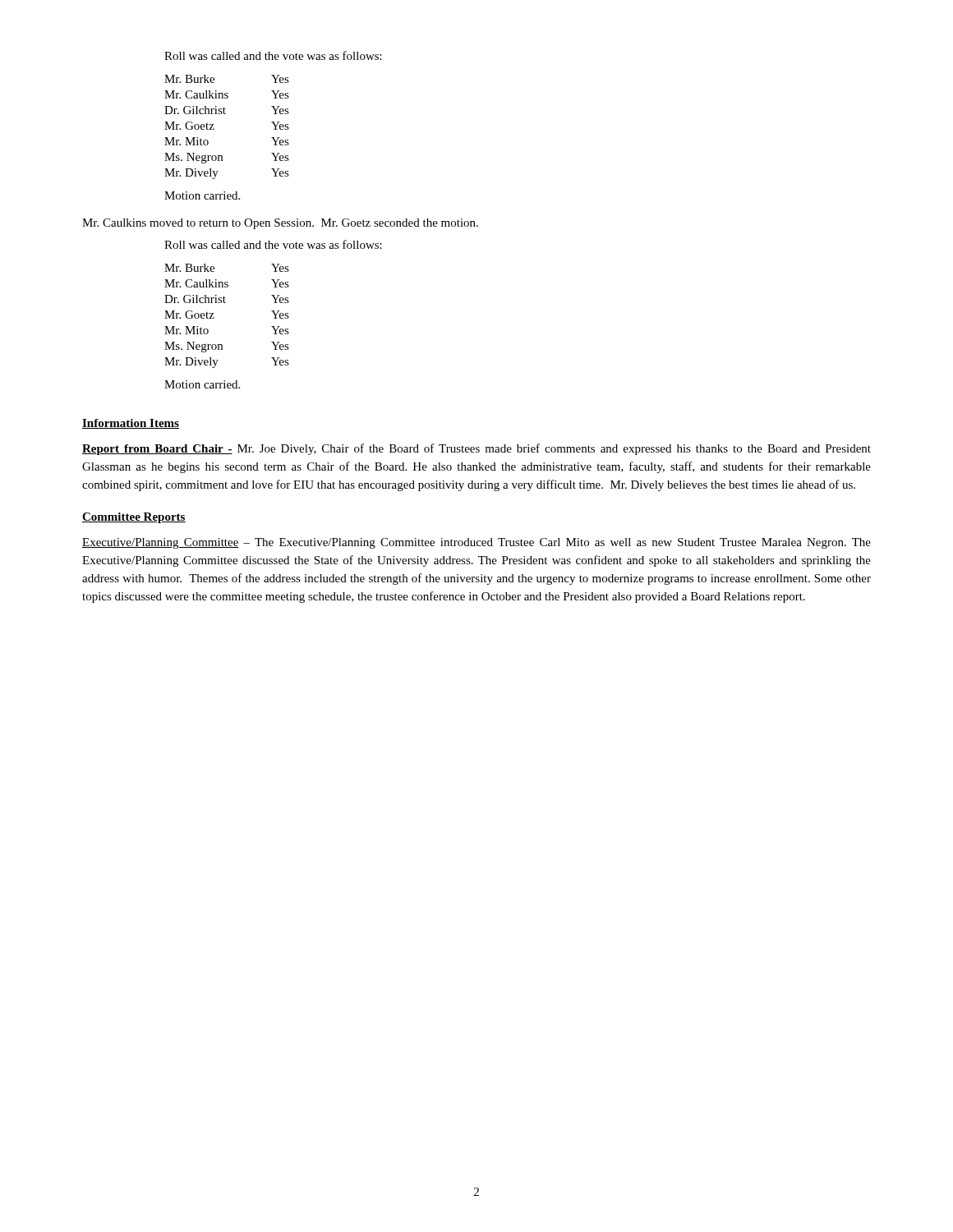Find the block starting "Report from Board"
The width and height of the screenshot is (953, 1232).
pyautogui.click(x=476, y=466)
